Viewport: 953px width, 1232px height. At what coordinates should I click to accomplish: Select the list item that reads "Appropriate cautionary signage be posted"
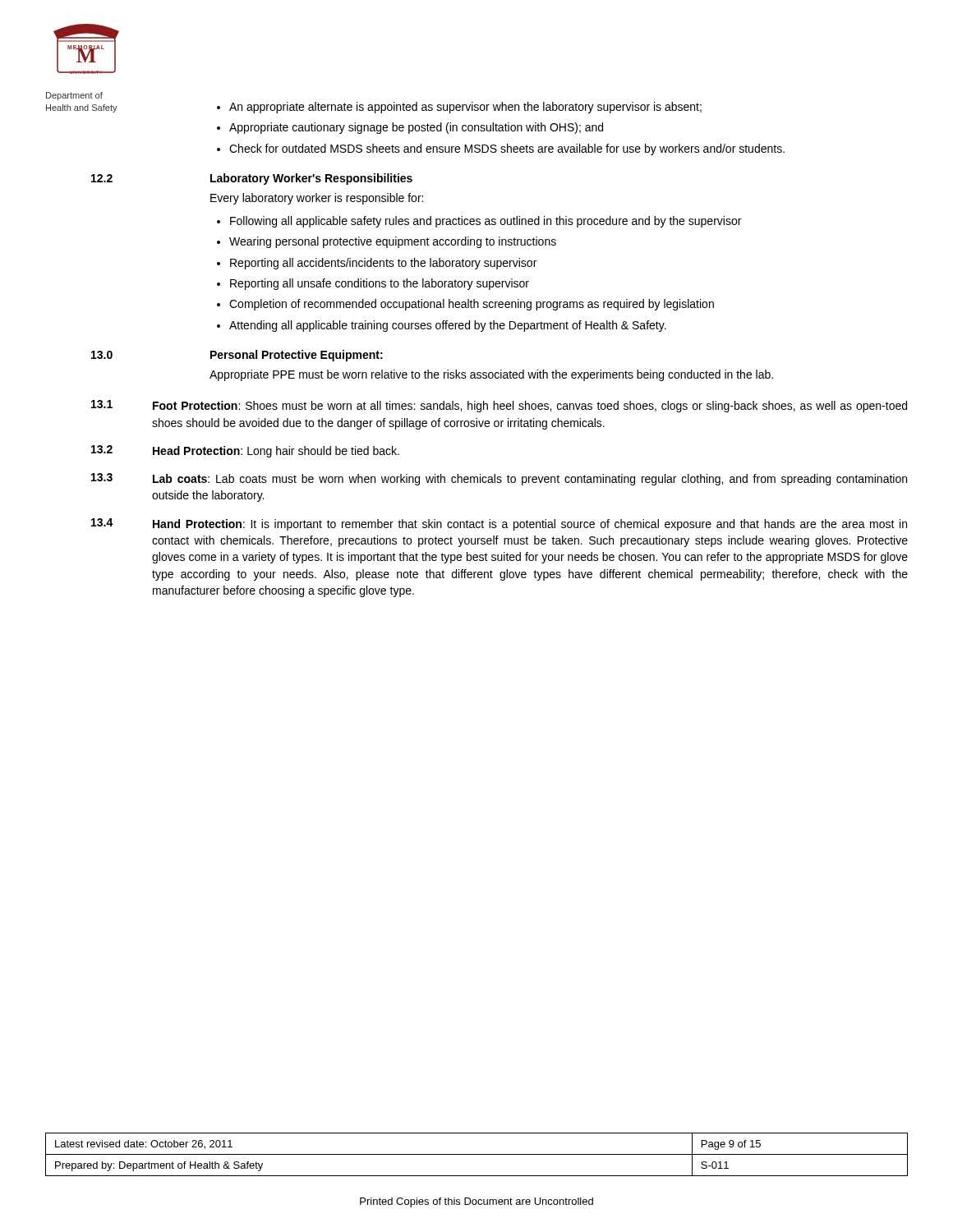pyautogui.click(x=417, y=128)
